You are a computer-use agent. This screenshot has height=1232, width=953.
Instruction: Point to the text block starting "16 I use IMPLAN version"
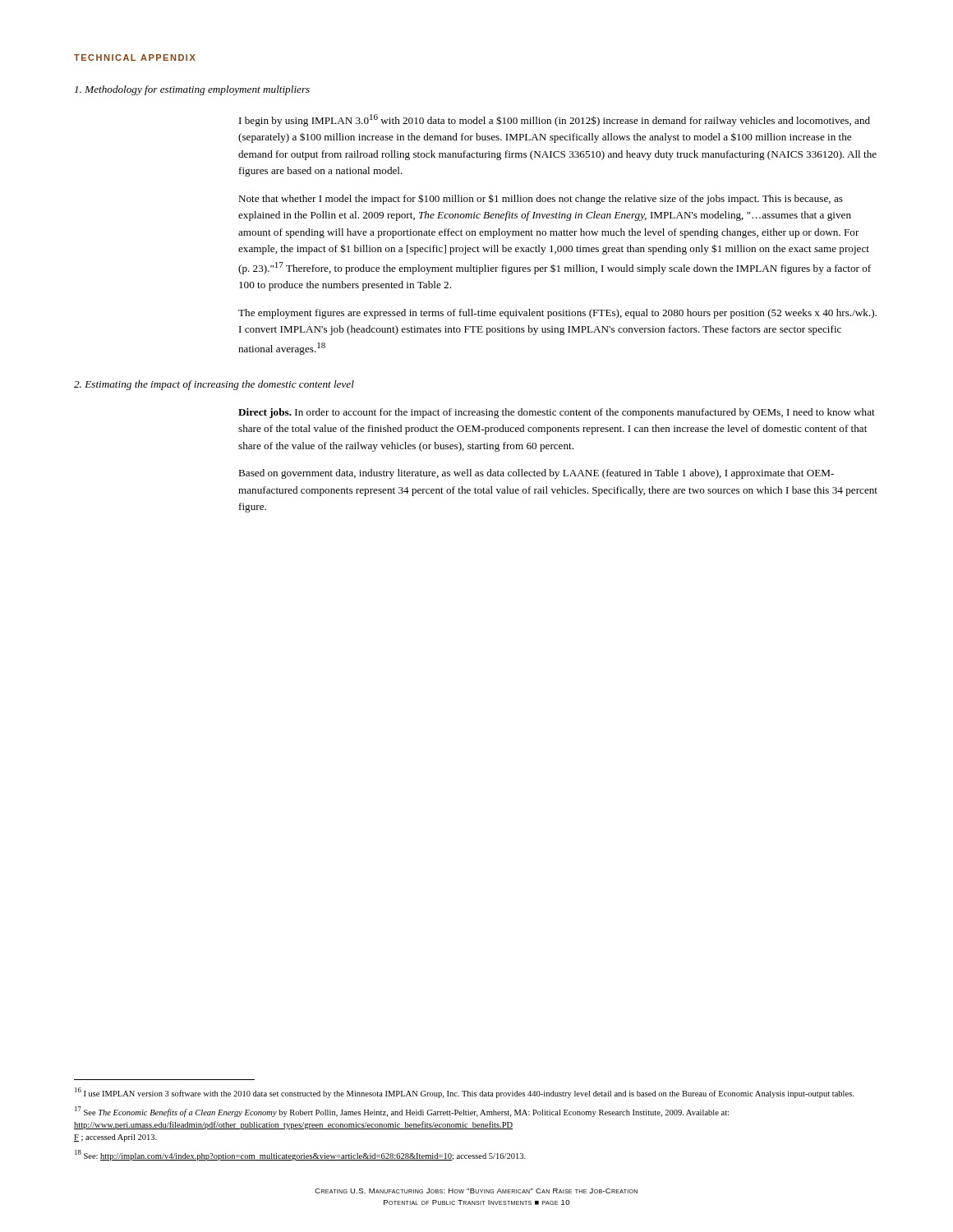point(464,1092)
